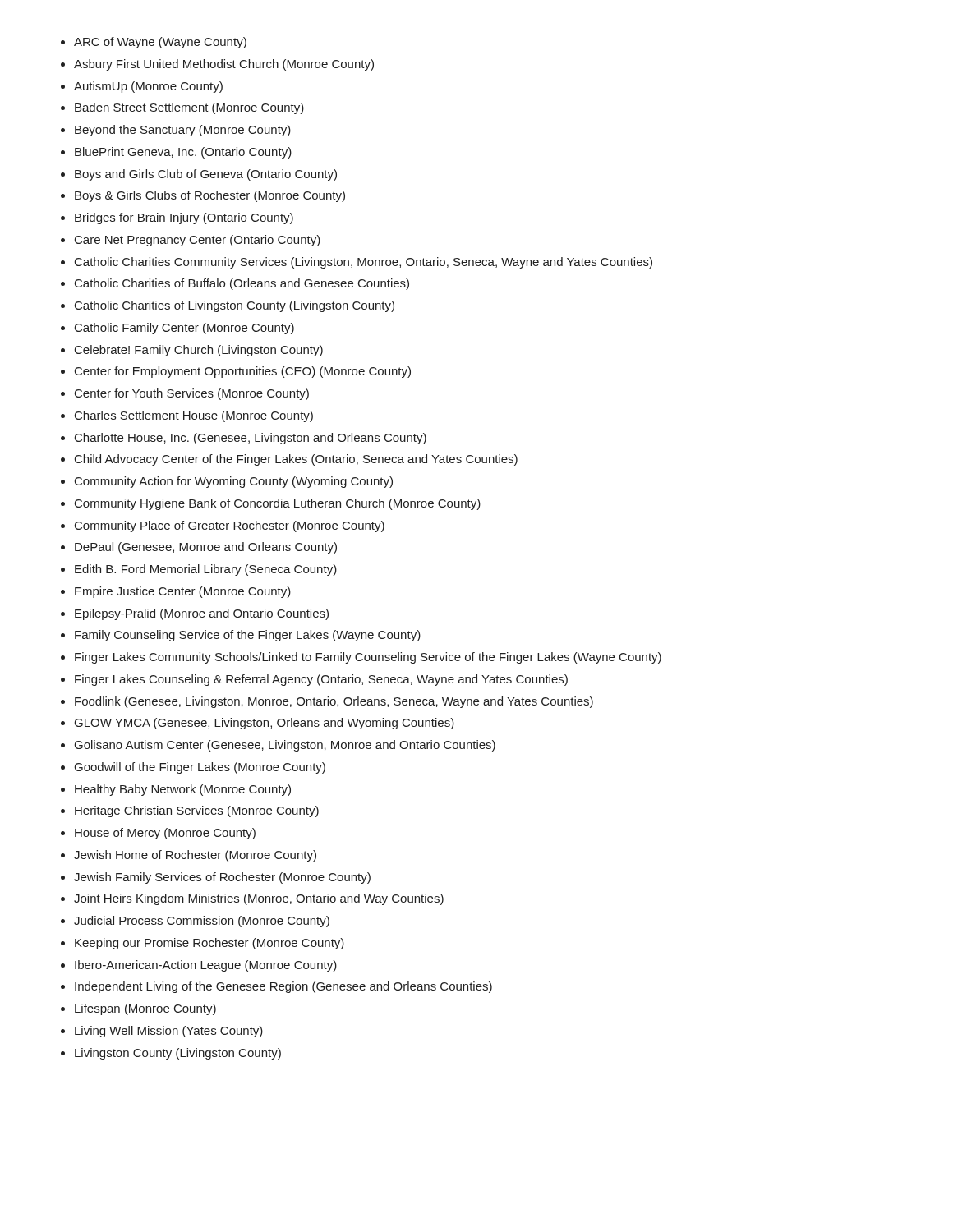Find the list item containing "Foodlink (Genesee, Livingston, Monroe, Ontario, Orleans, Seneca, Wayne"
This screenshot has width=953, height=1232.
click(334, 701)
